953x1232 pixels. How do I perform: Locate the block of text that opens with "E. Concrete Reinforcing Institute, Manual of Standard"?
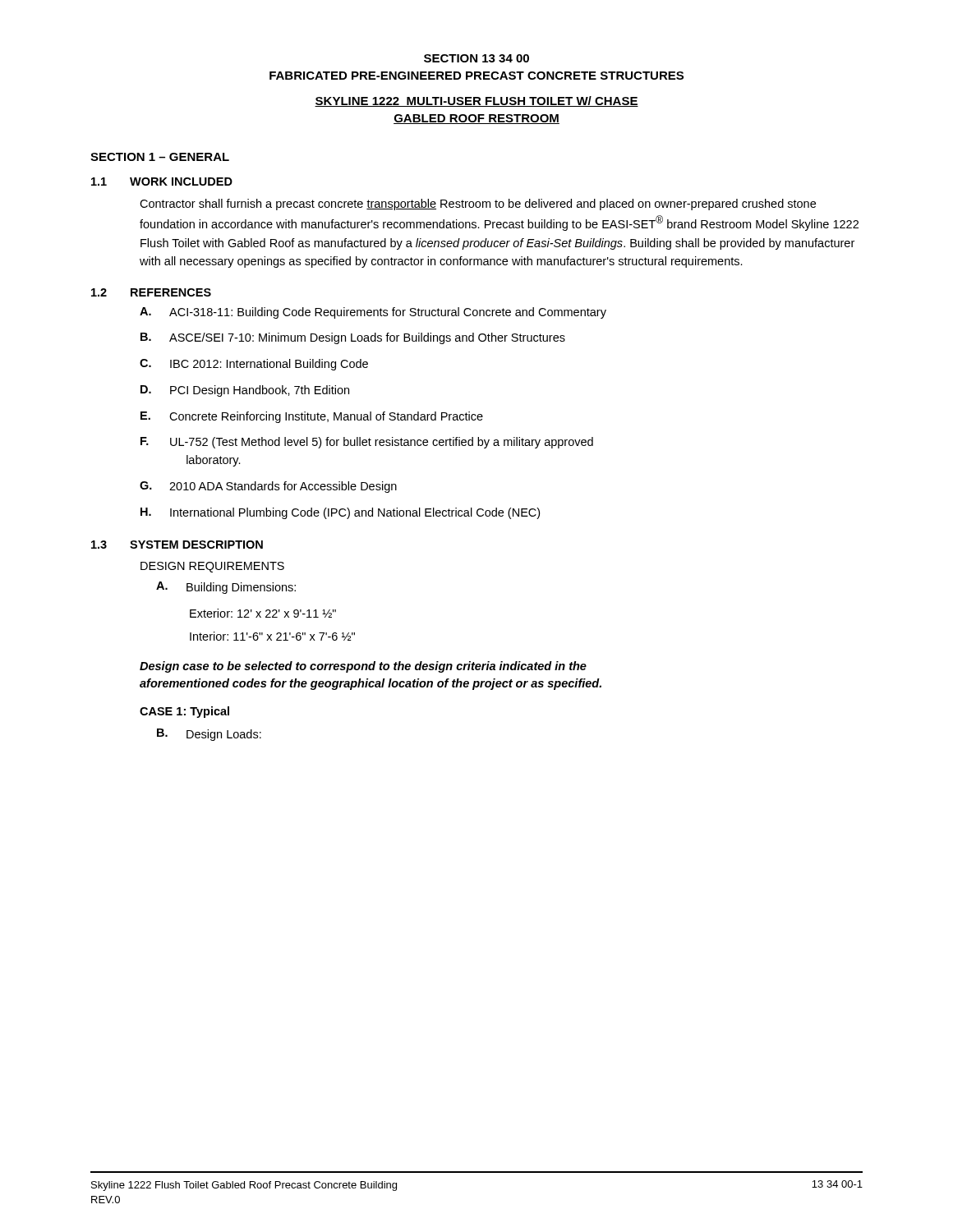pos(311,417)
